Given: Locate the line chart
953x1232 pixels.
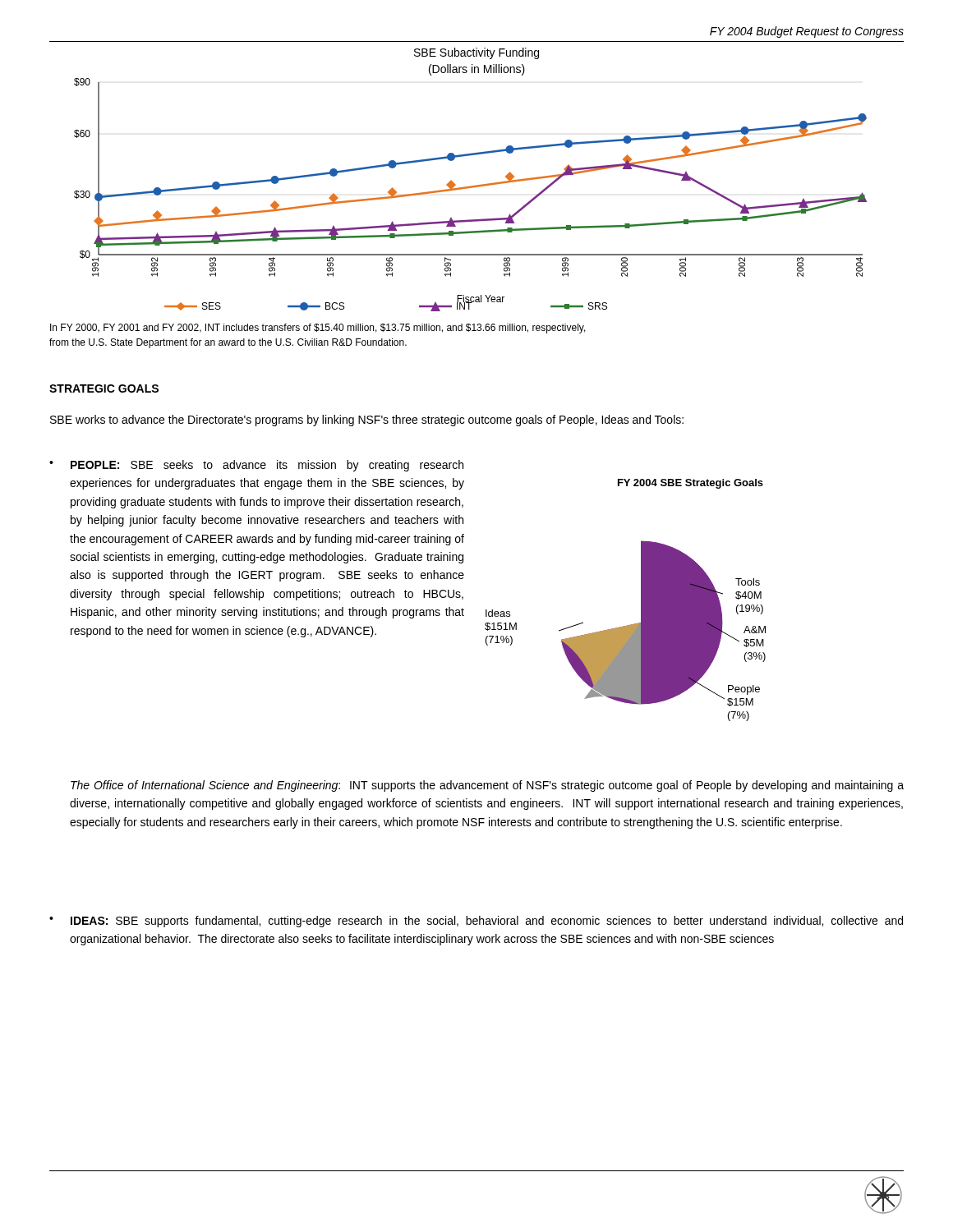Looking at the screenshot, I should (476, 194).
